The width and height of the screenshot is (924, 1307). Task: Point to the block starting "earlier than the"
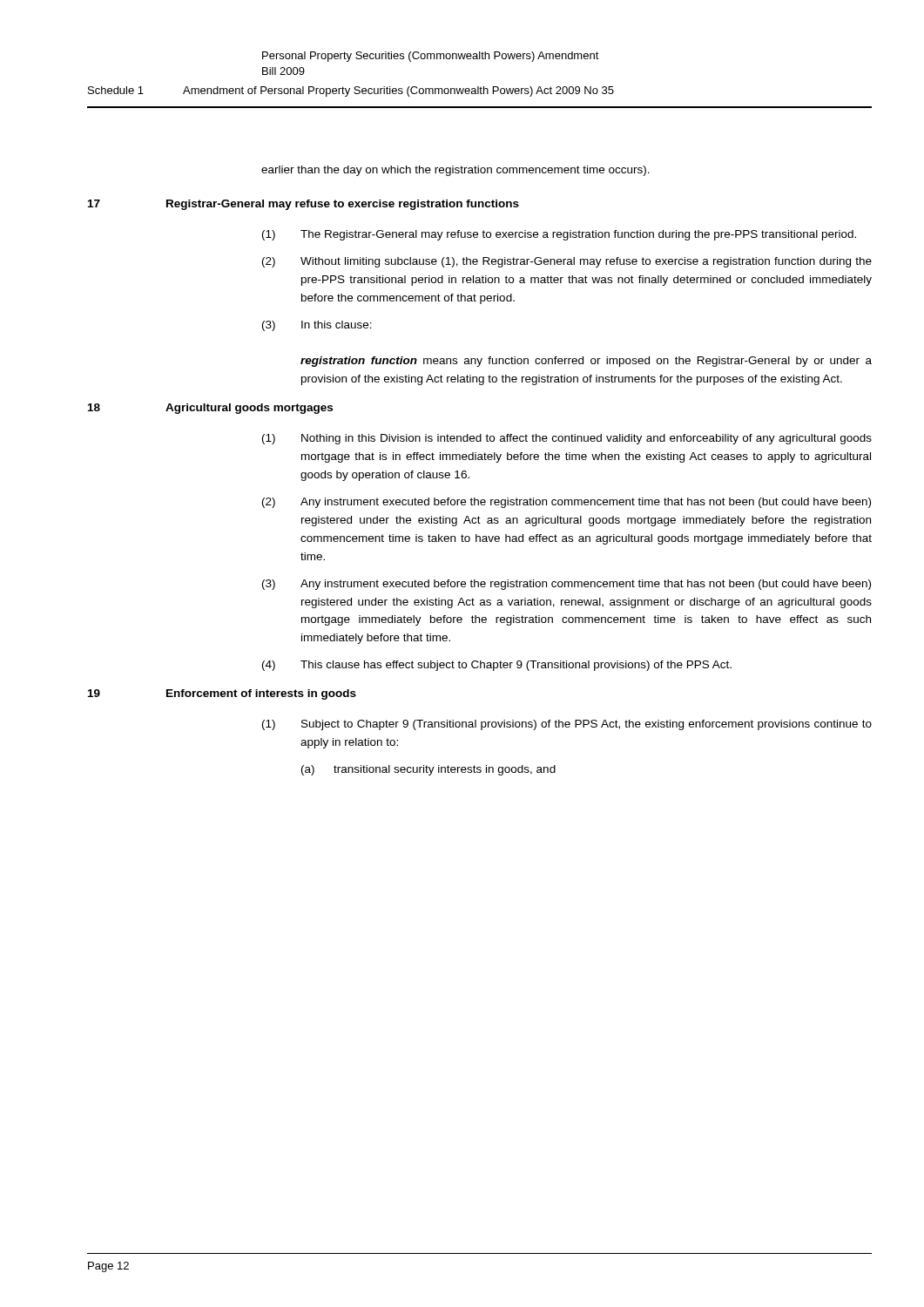click(456, 170)
